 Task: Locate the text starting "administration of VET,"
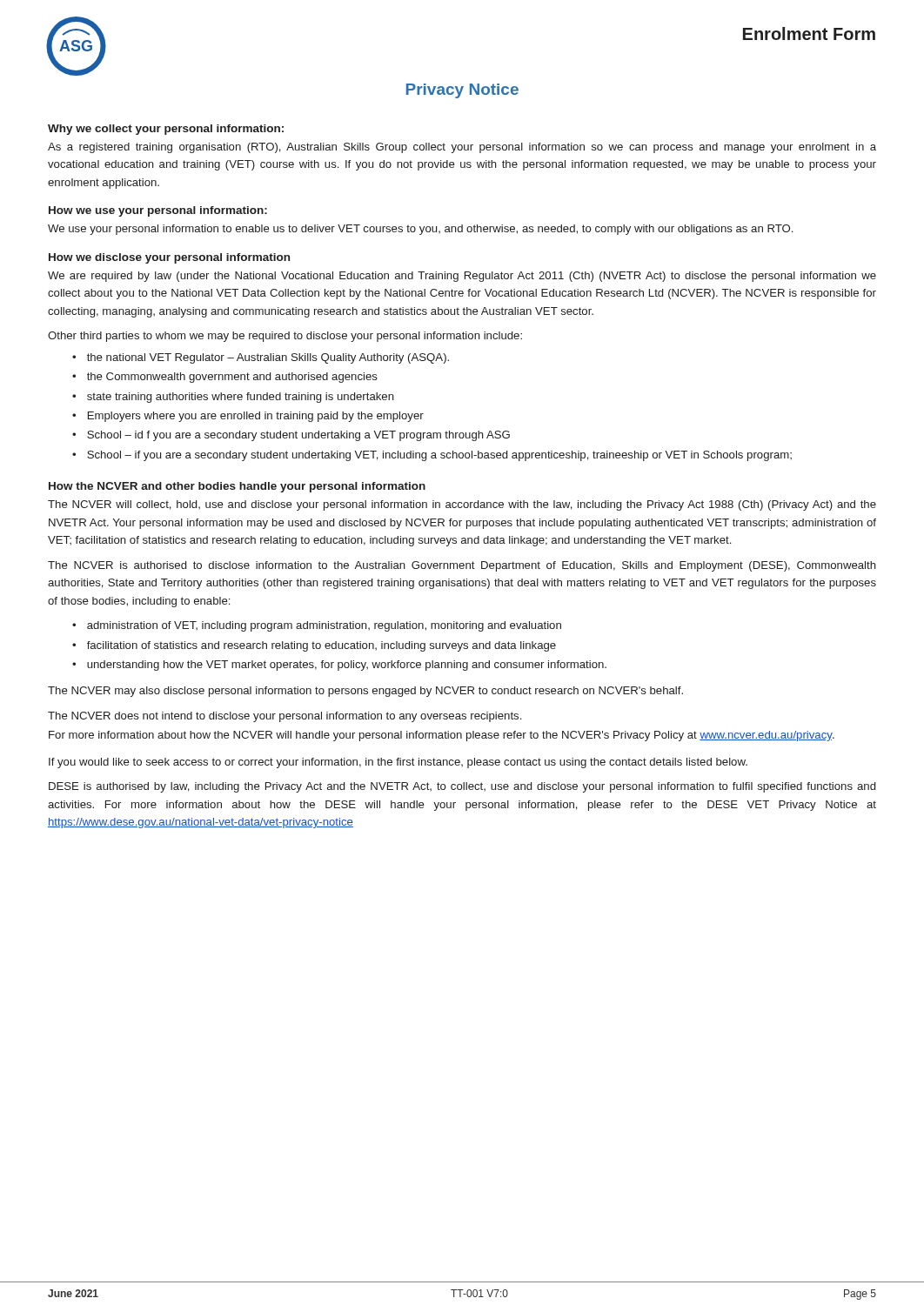coord(324,625)
